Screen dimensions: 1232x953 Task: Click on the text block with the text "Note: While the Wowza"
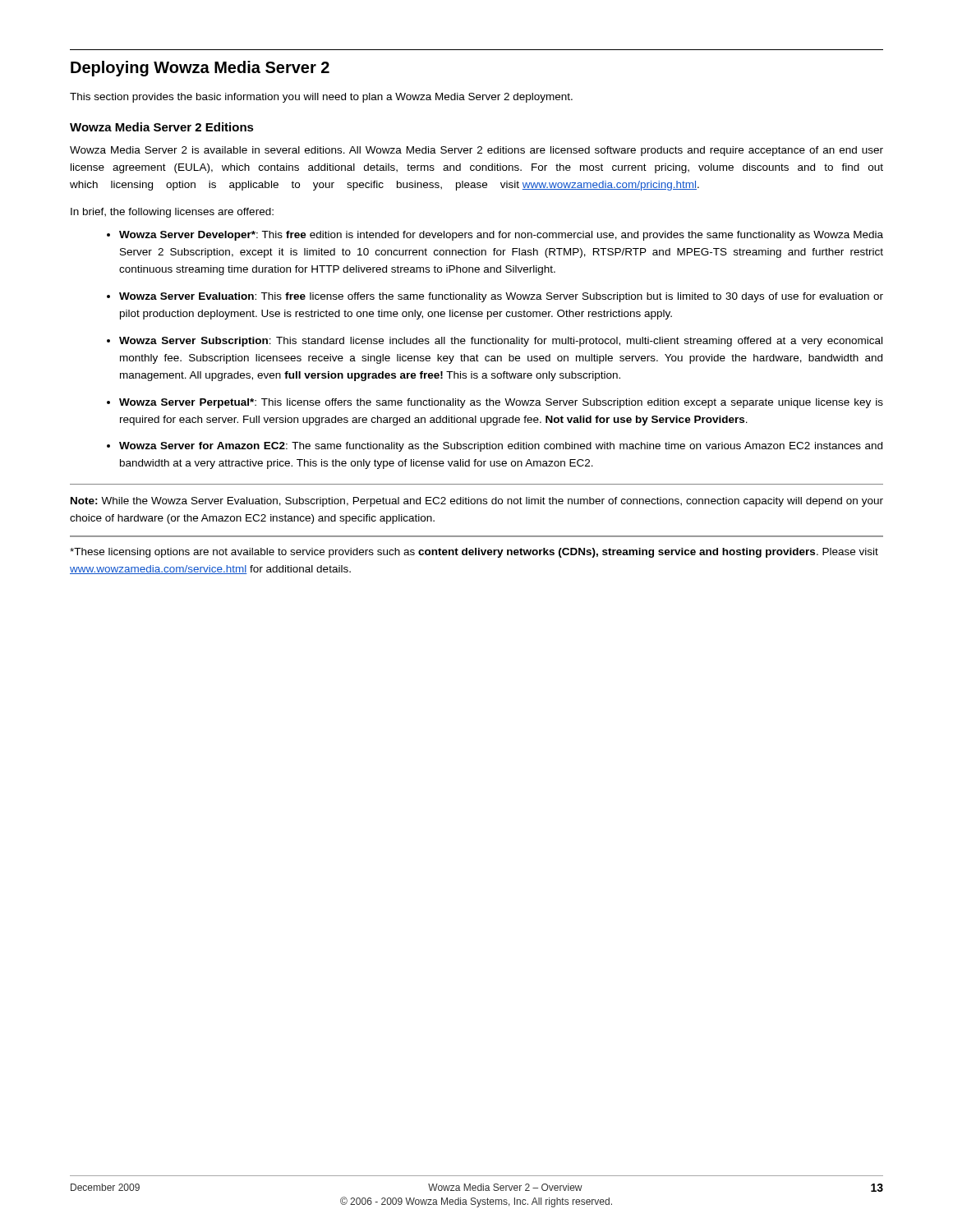coord(476,509)
